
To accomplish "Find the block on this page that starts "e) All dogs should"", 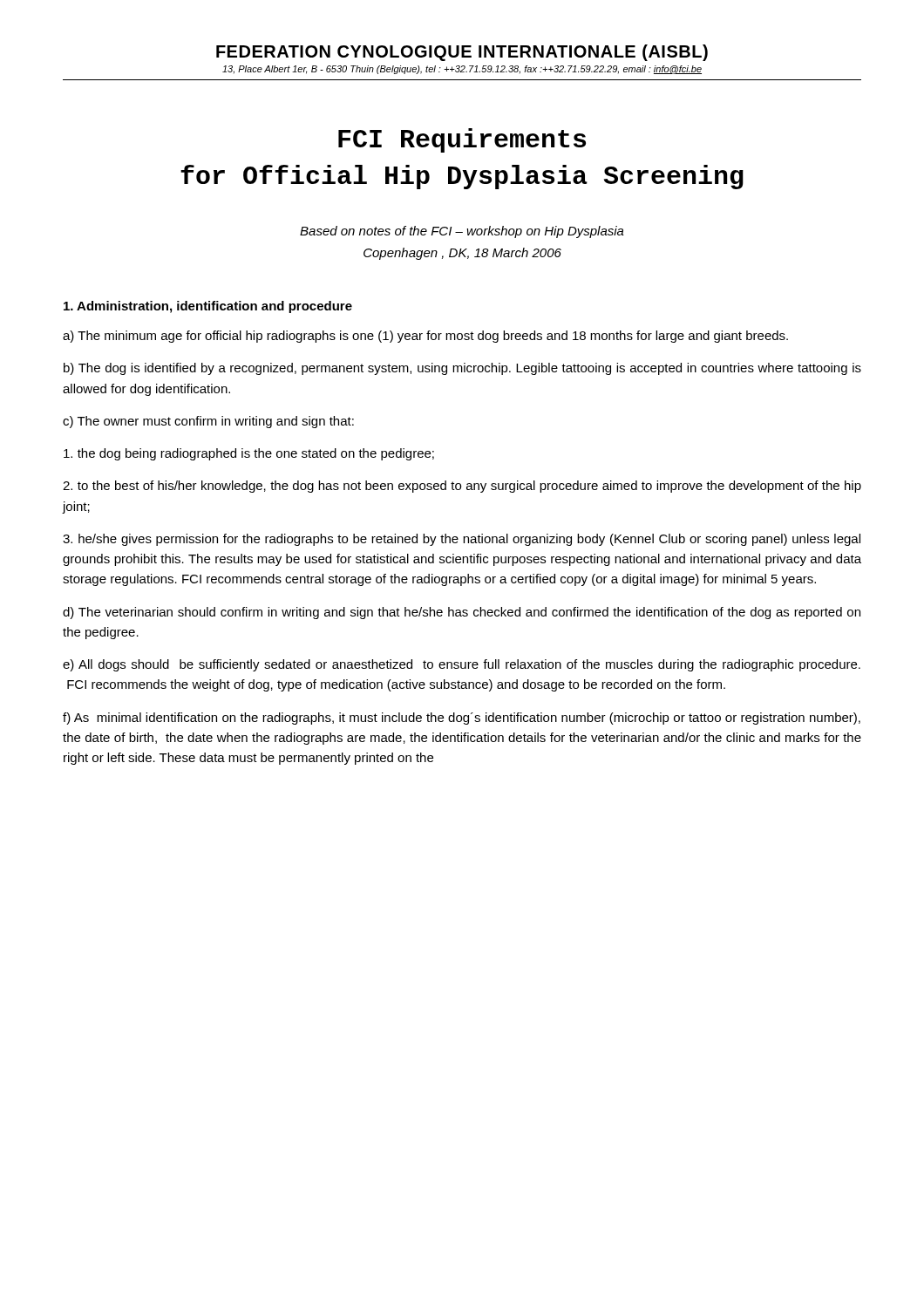I will (462, 674).
